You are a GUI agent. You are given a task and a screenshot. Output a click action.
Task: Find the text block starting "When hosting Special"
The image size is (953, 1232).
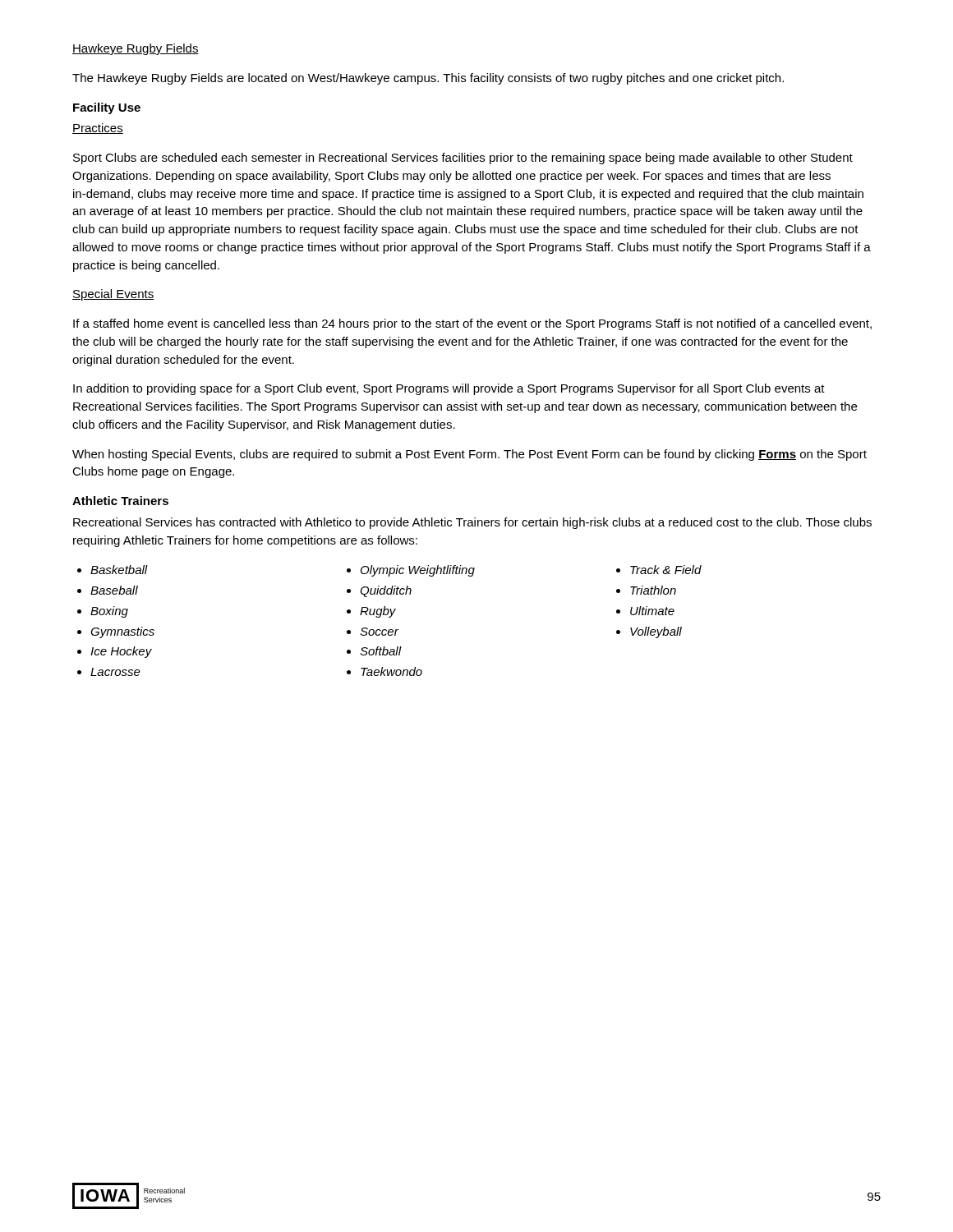coord(469,462)
